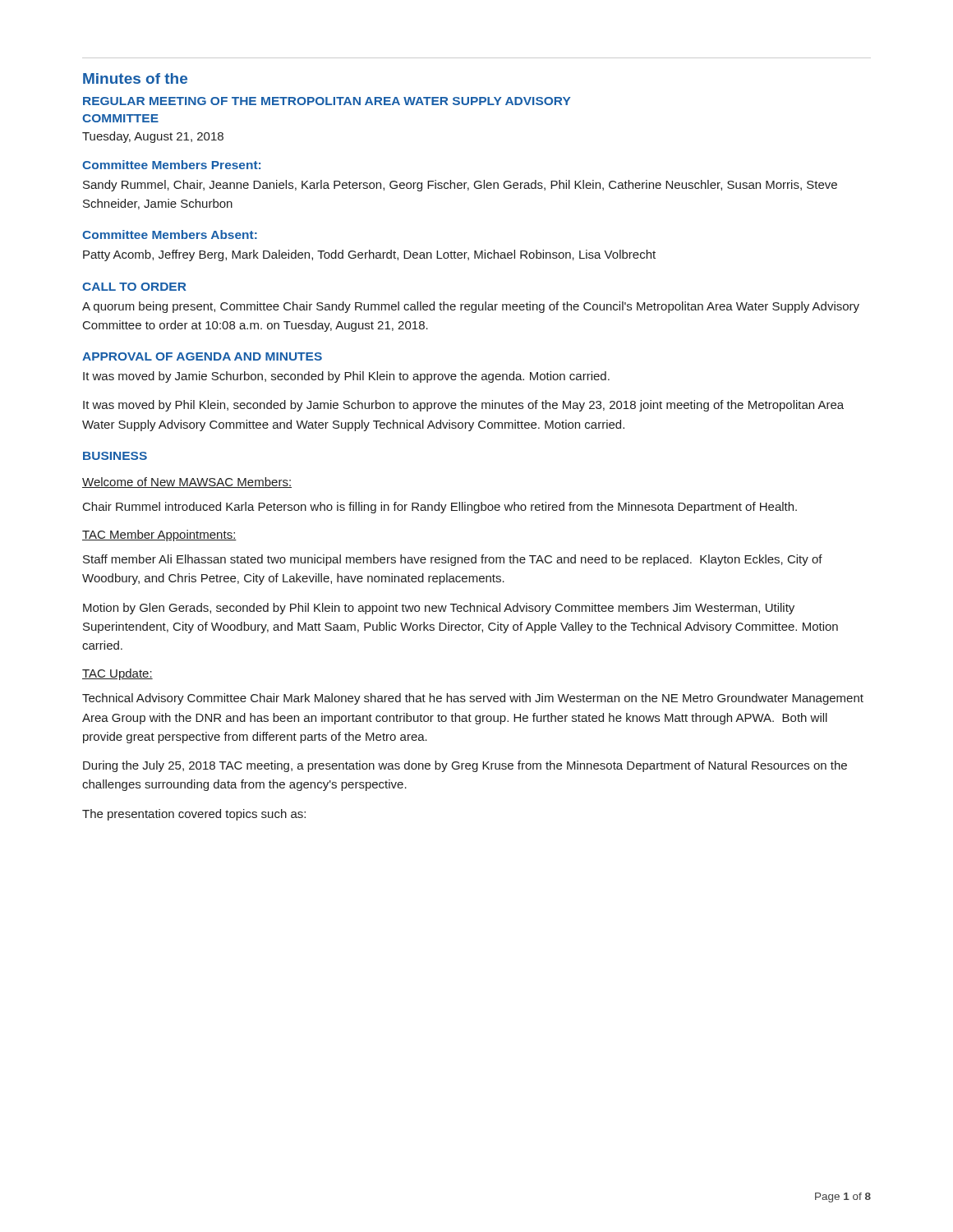Image resolution: width=953 pixels, height=1232 pixels.
Task: Click on the text block that says "Technical Advisory Committee Chair Mark Maloney shared"
Action: [473, 717]
